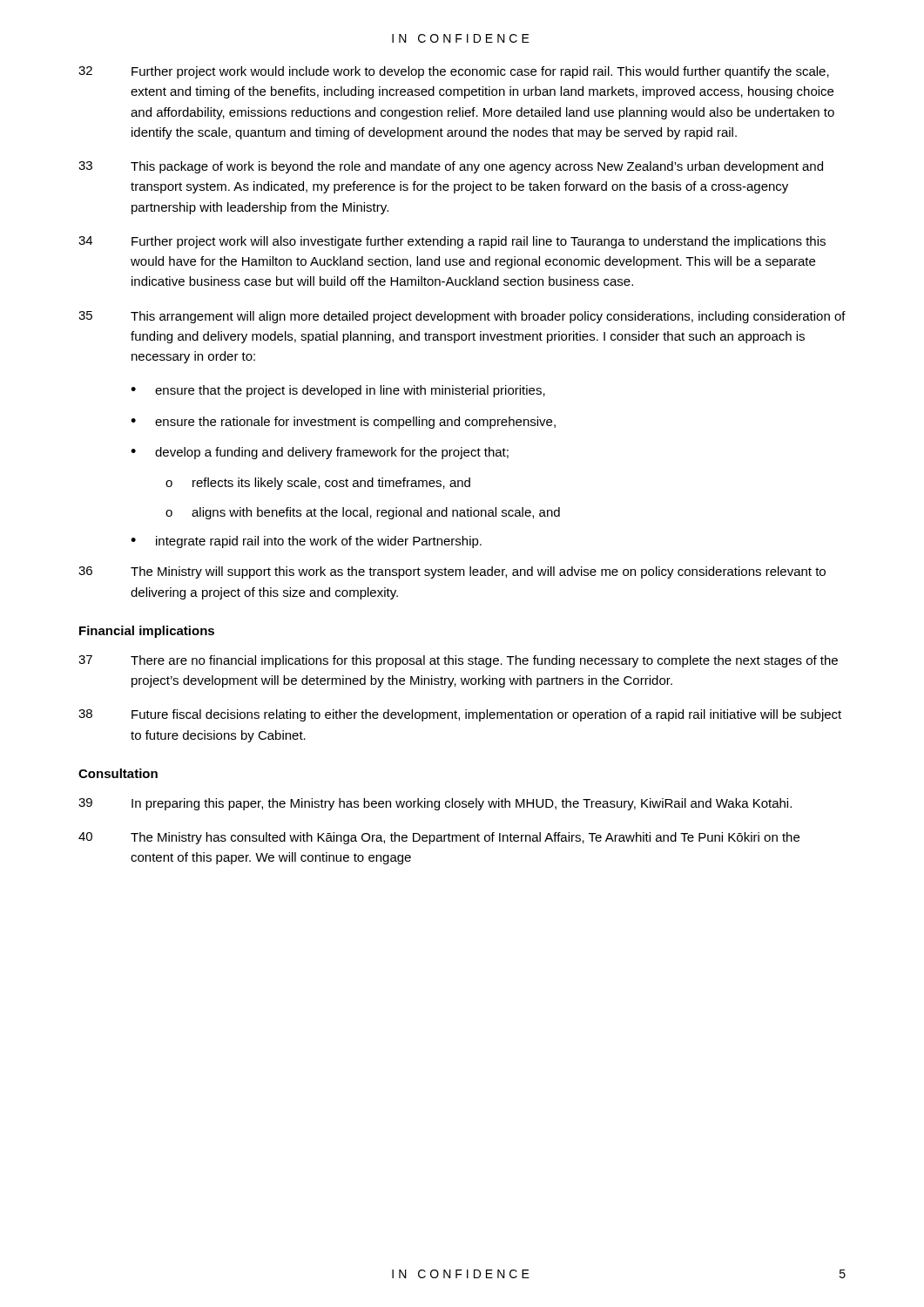
Task: Click on the region starting "o reflects its likely scale, cost"
Action: 318,483
